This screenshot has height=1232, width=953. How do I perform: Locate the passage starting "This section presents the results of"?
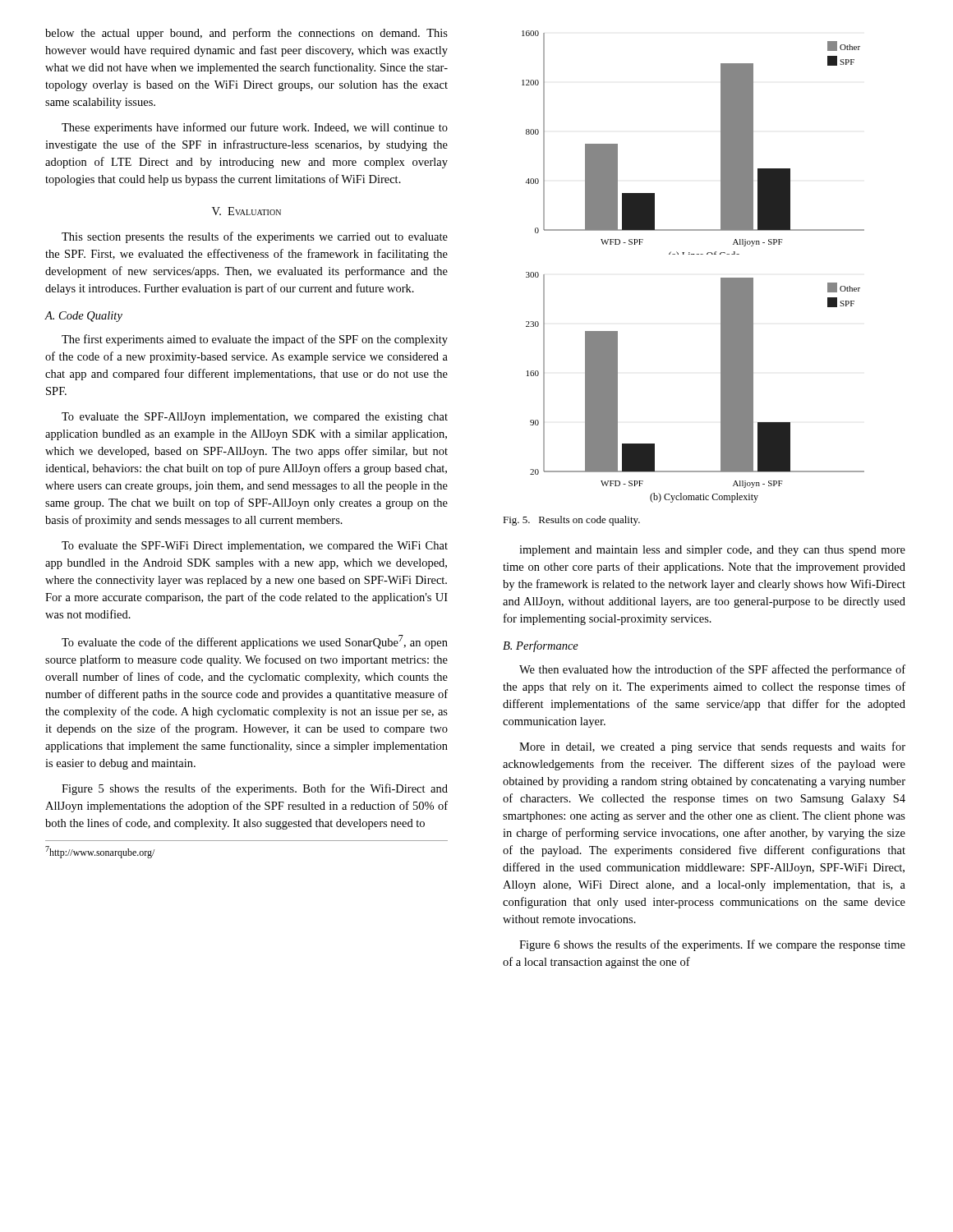point(246,263)
